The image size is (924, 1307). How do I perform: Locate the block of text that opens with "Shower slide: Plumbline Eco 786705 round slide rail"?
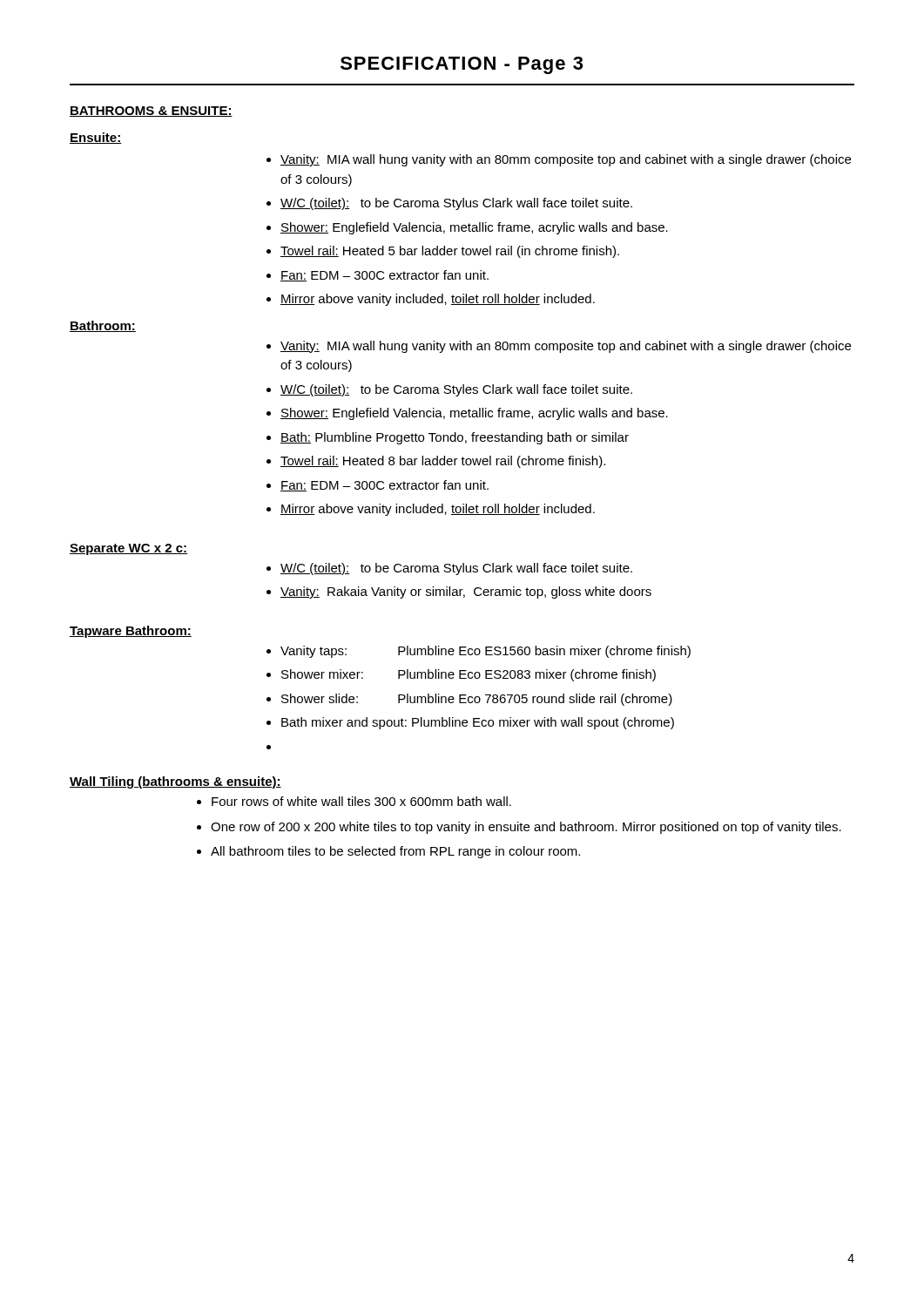[567, 699]
